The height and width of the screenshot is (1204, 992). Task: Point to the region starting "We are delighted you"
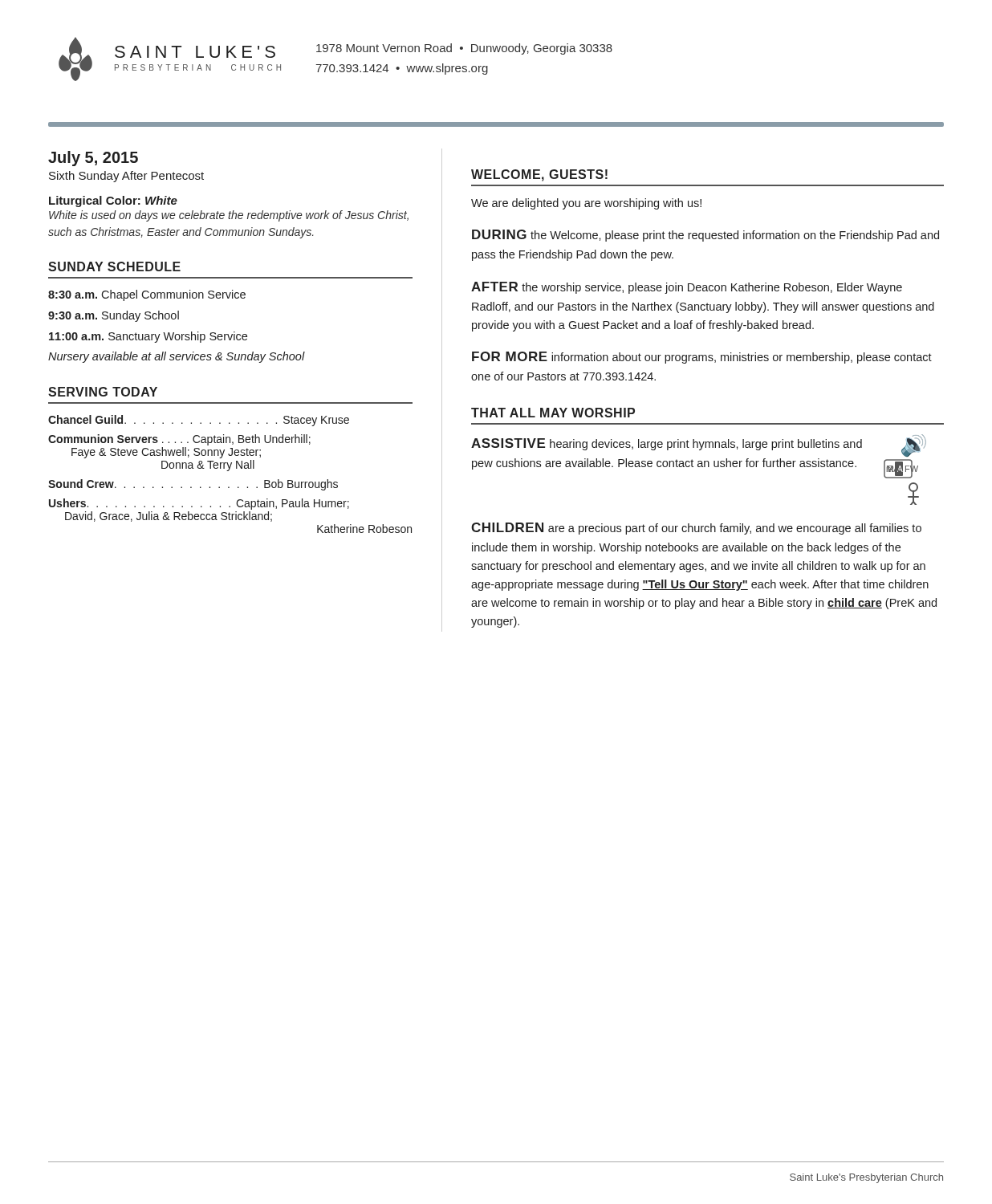tap(707, 204)
